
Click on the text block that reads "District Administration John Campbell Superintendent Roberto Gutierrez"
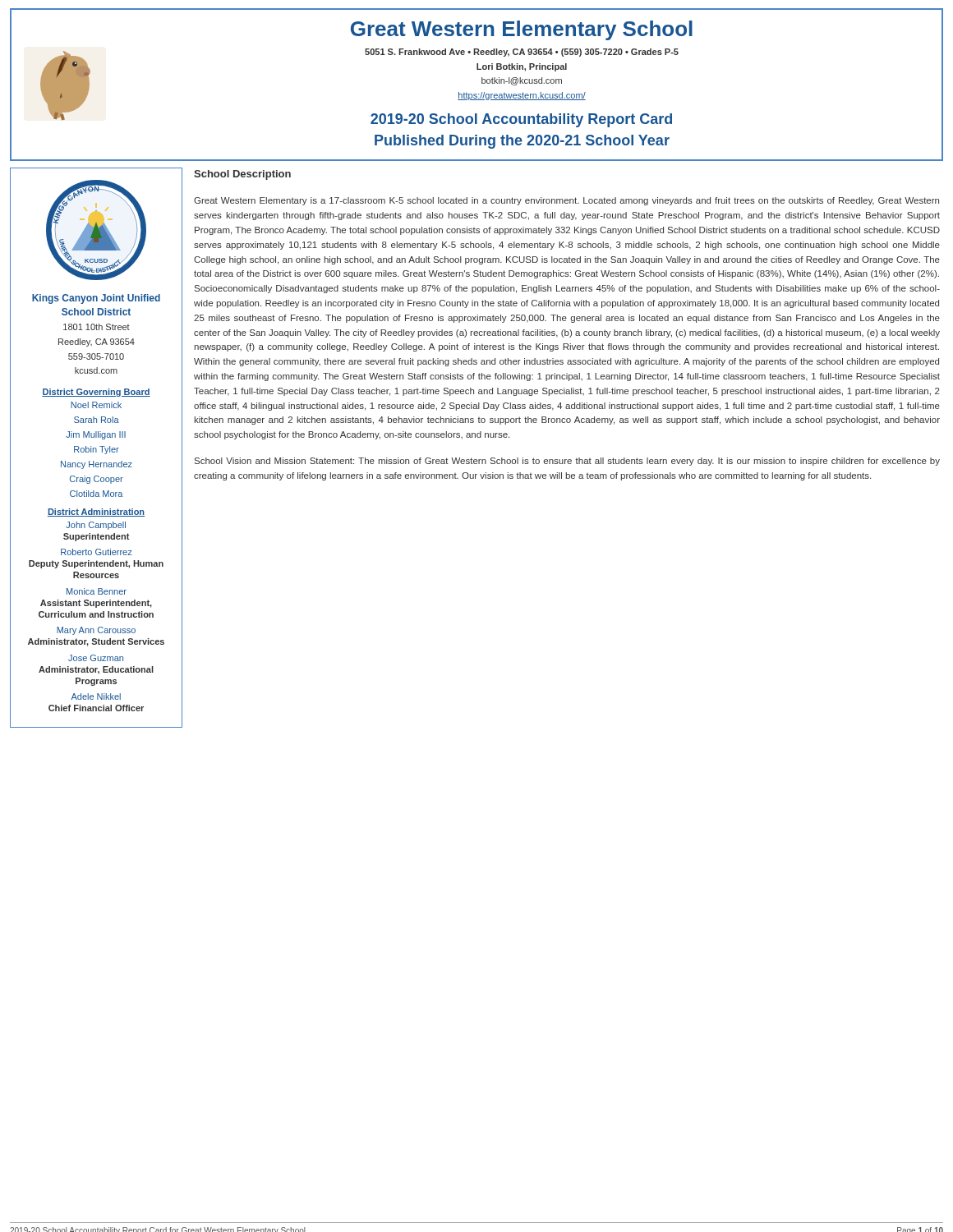point(96,610)
